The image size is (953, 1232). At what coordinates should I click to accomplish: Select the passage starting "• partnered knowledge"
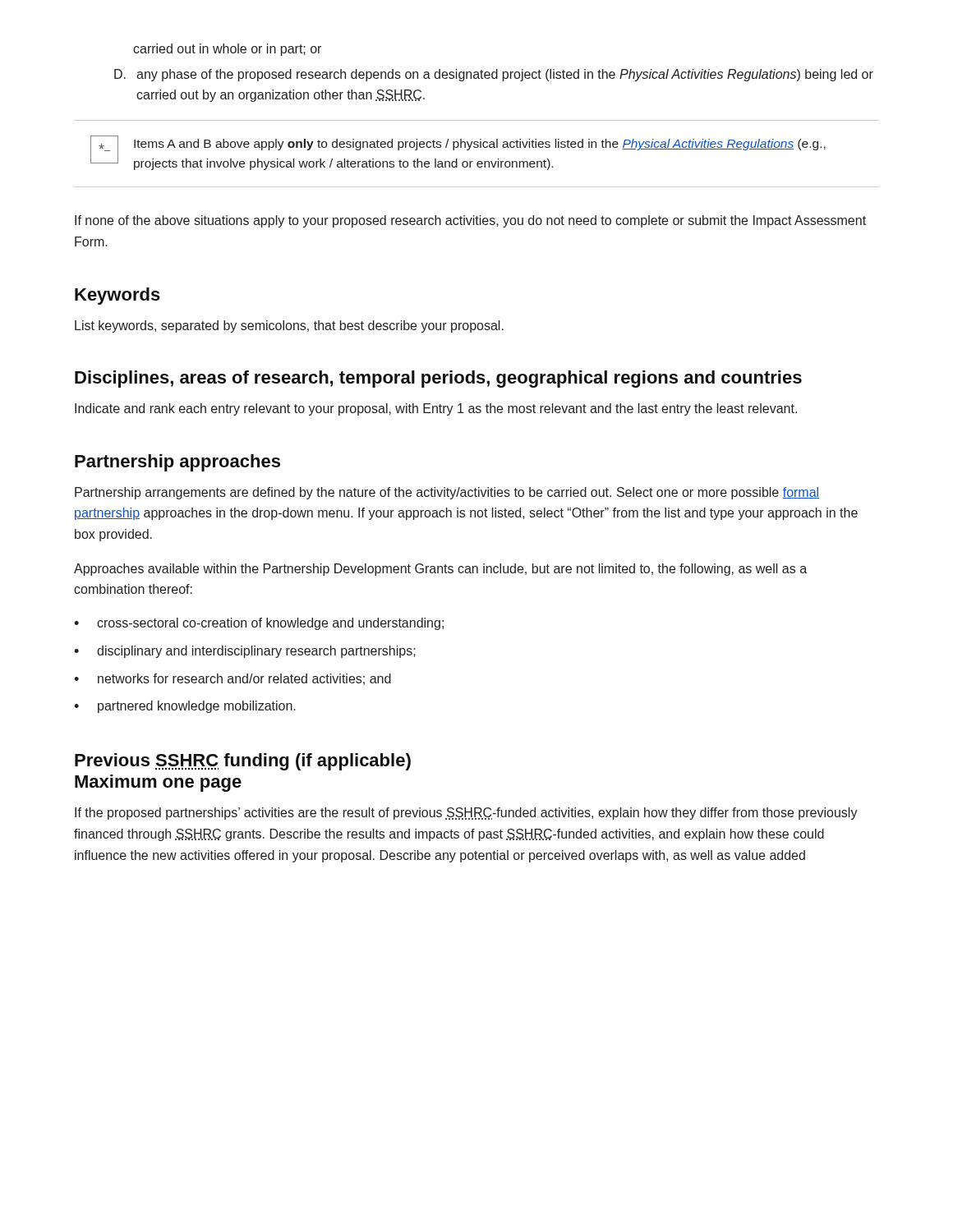pos(185,708)
